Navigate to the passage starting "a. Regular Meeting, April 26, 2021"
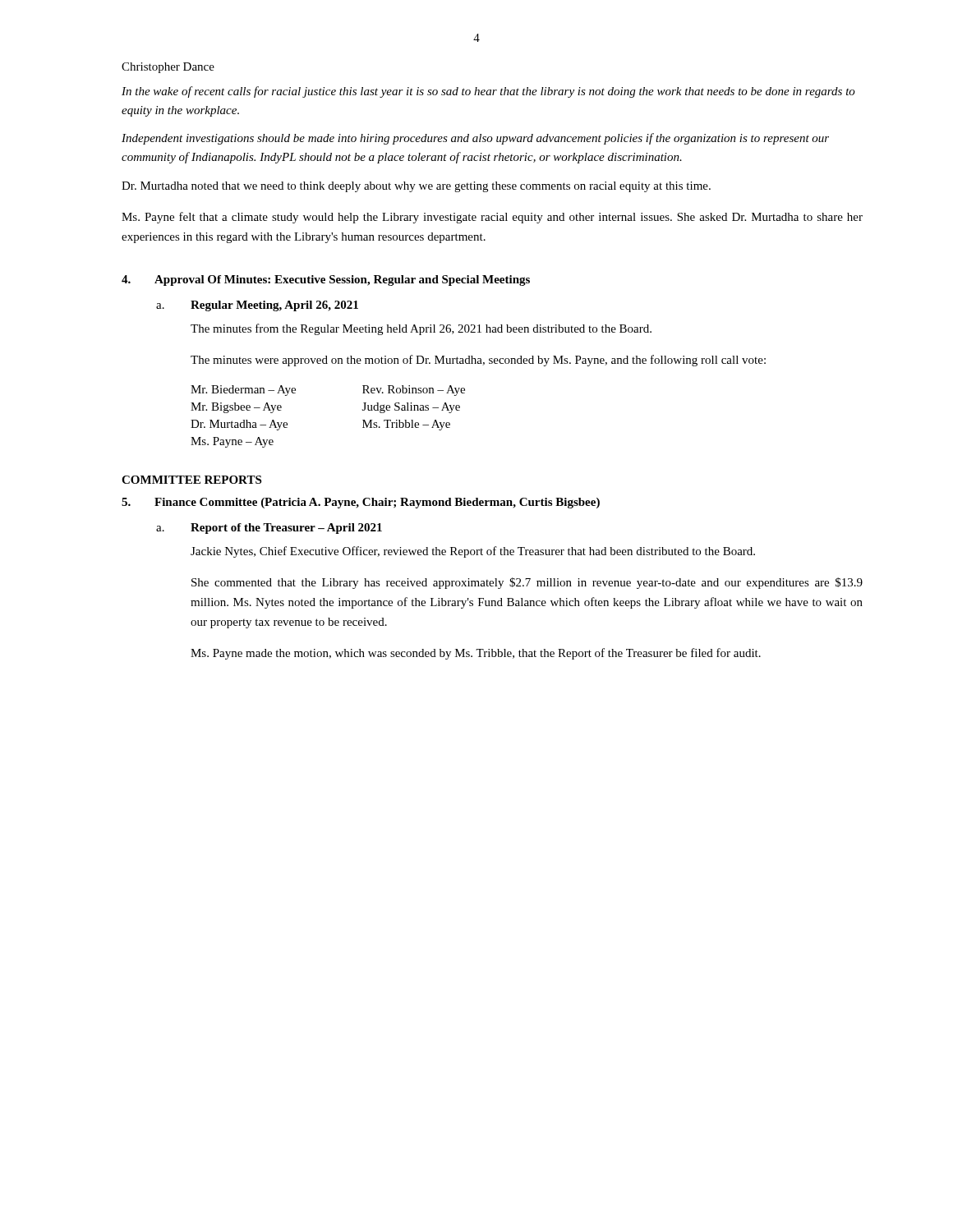953x1232 pixels. pyautogui.click(x=257, y=305)
